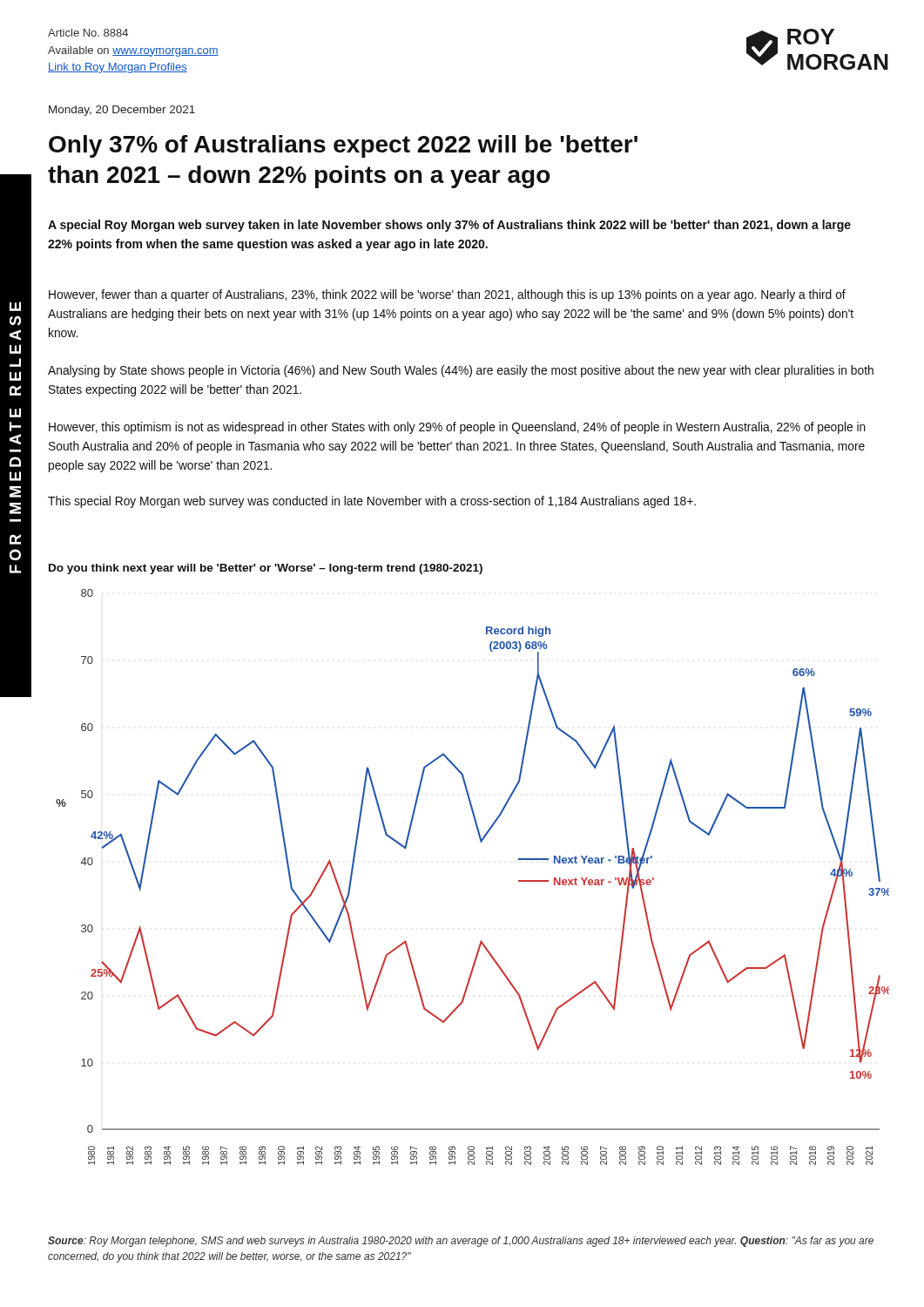Locate the logo
The image size is (924, 1307).
coord(816,49)
